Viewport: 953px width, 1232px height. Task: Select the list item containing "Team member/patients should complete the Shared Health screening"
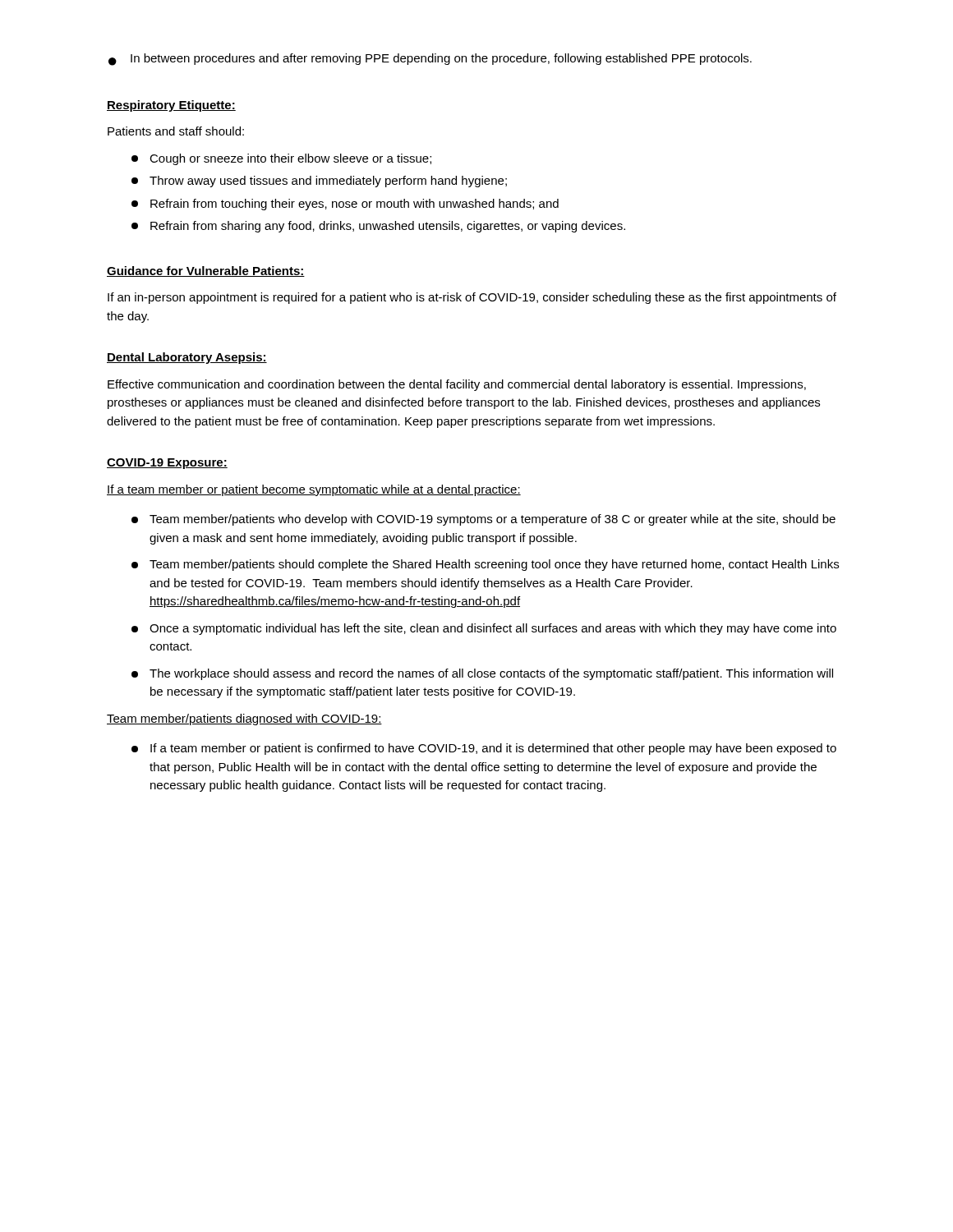pos(489,583)
